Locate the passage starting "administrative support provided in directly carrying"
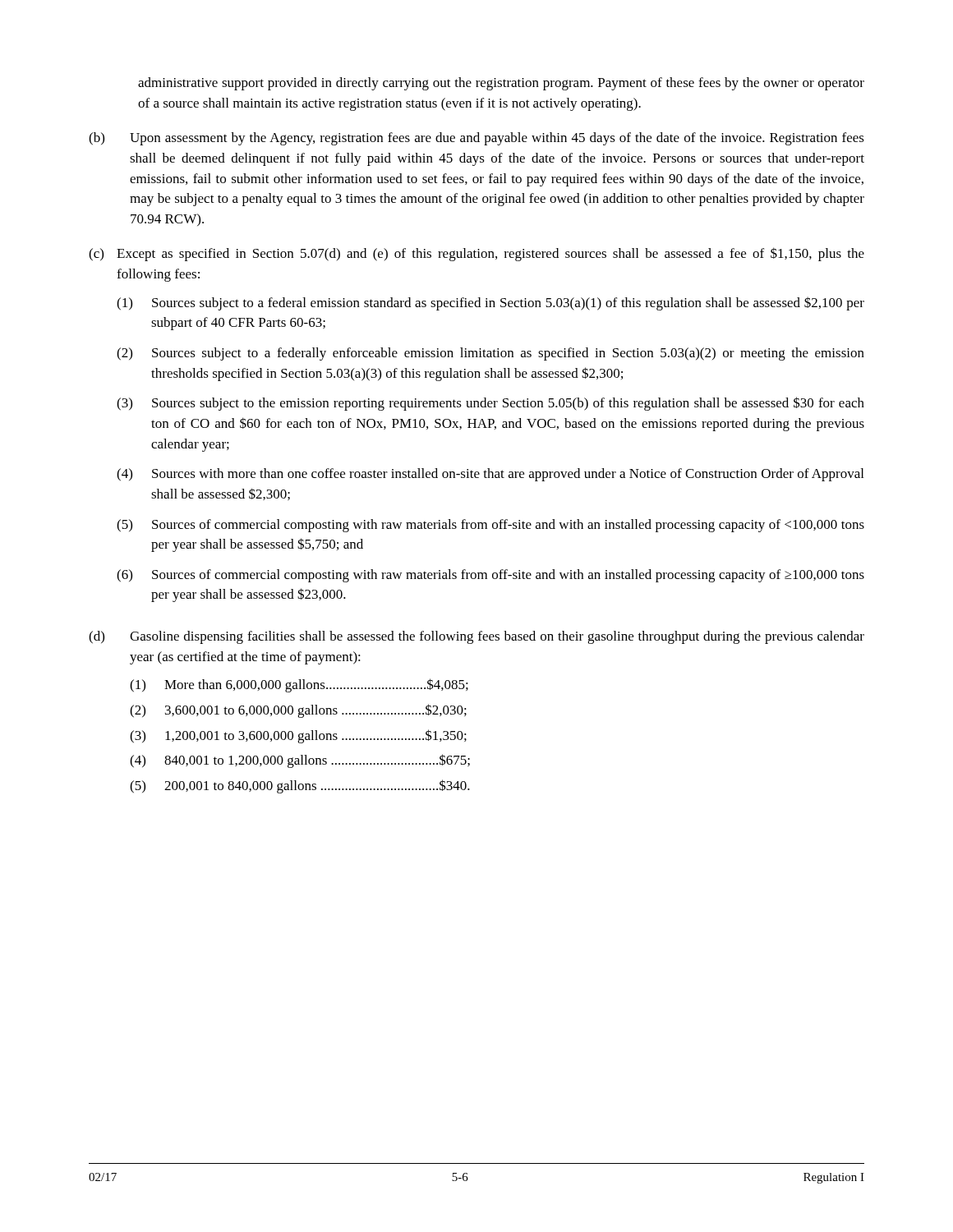Viewport: 953px width, 1232px height. point(501,93)
